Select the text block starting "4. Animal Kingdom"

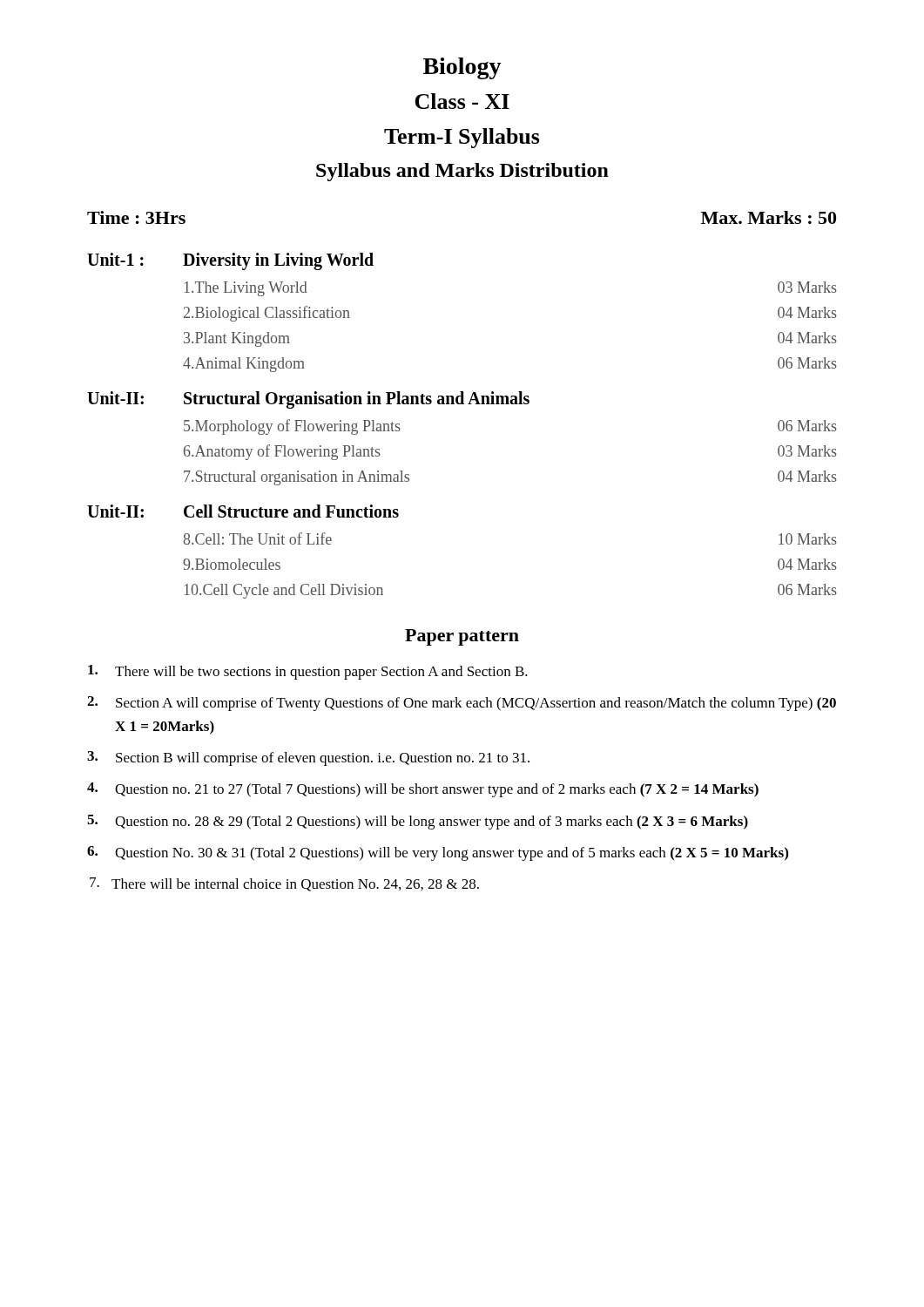pos(239,365)
